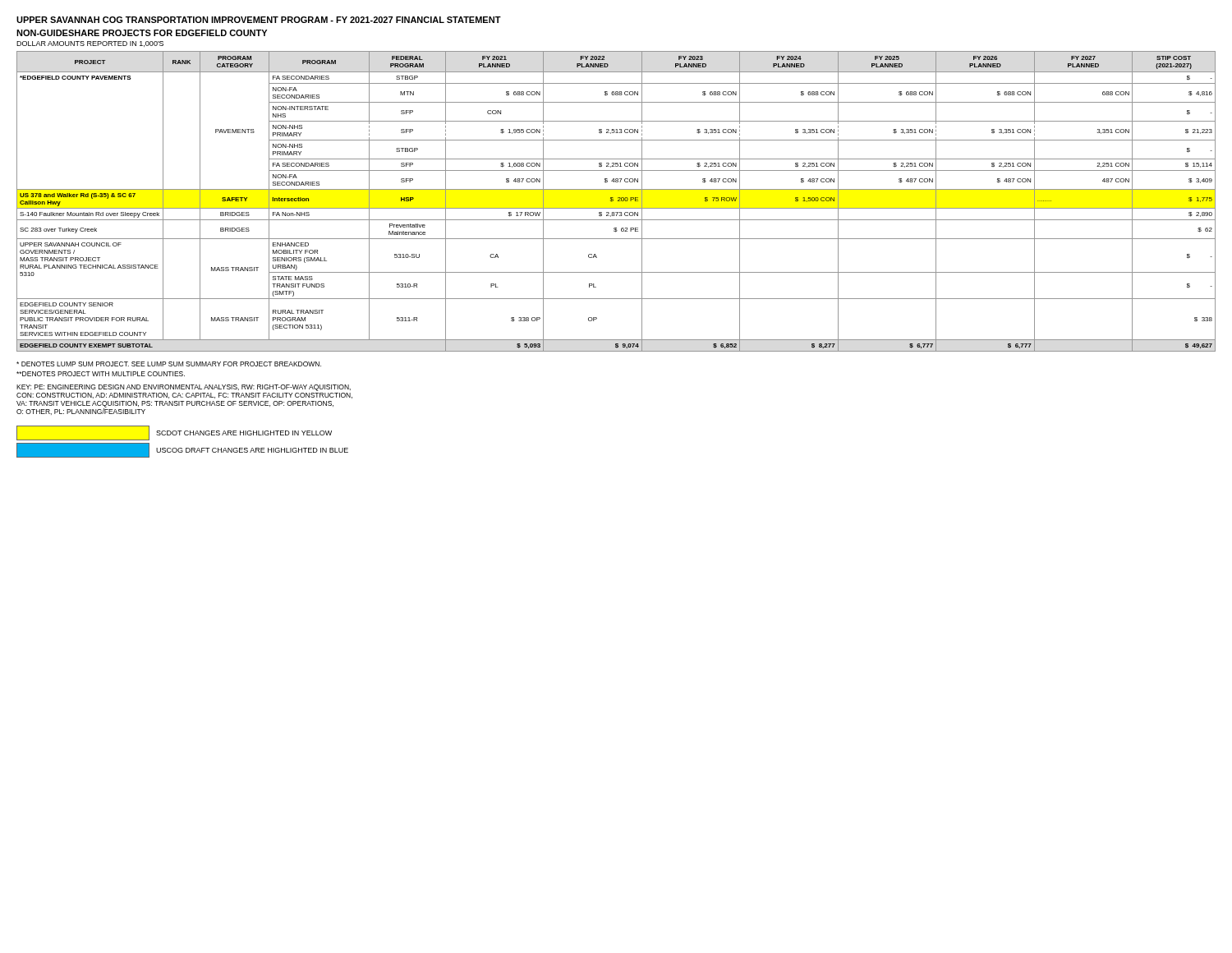Locate the section header containing "NON-GUIDESHARE PROJECTS FOR"
This screenshot has height=953, width=1232.
(142, 33)
